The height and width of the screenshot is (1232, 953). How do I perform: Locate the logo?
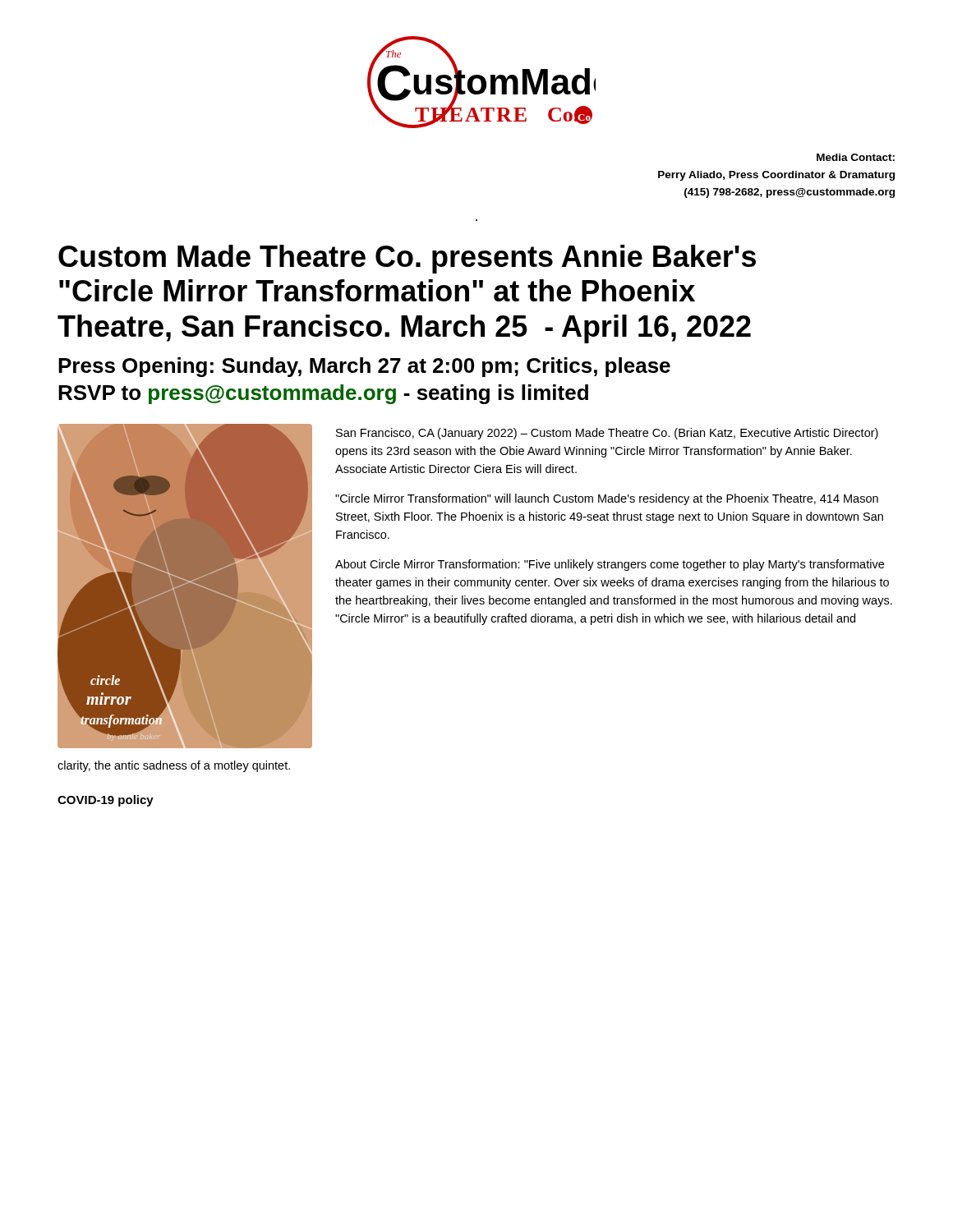476,88
